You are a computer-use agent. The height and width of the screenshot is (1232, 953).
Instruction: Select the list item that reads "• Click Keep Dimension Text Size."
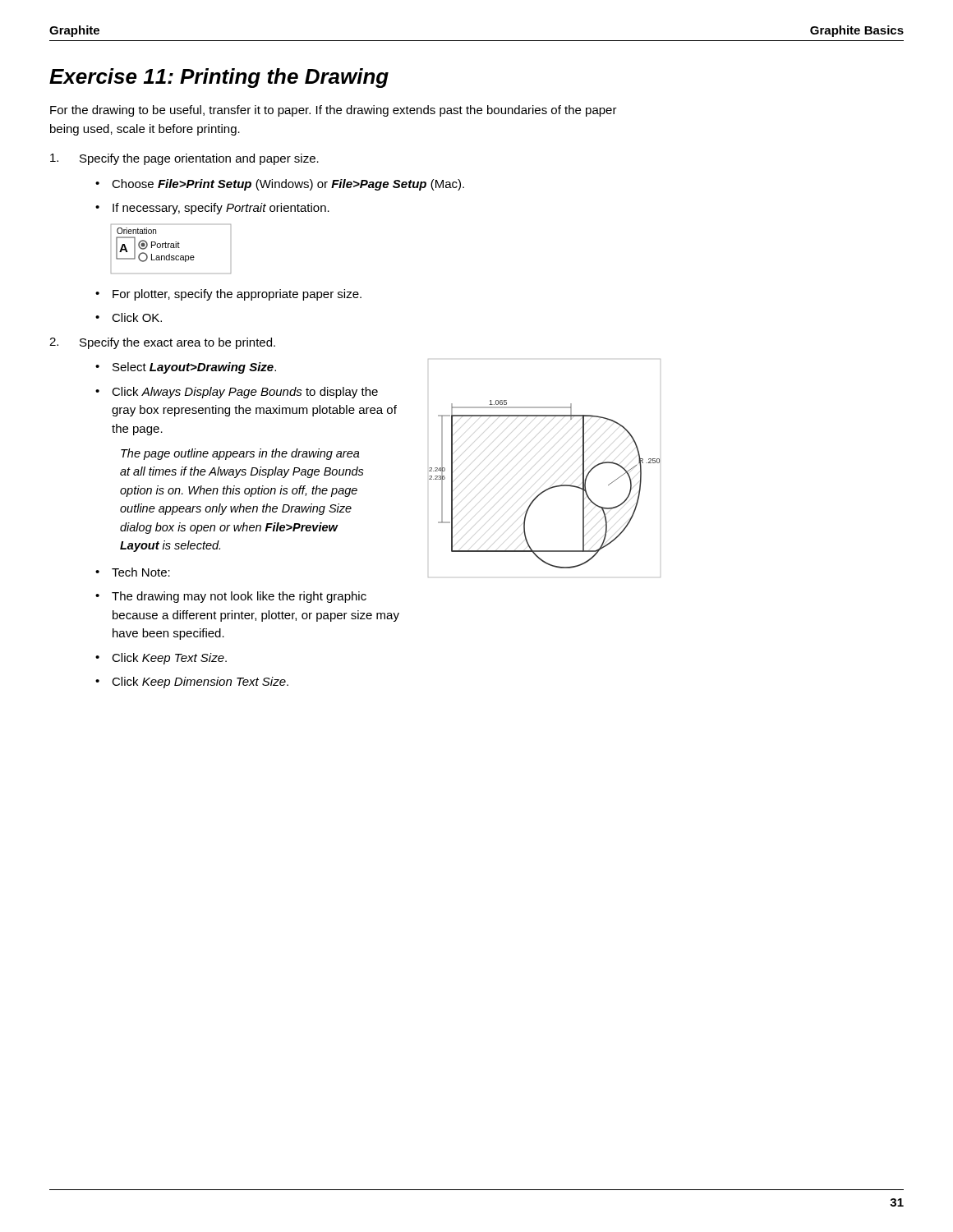pyautogui.click(x=192, y=682)
